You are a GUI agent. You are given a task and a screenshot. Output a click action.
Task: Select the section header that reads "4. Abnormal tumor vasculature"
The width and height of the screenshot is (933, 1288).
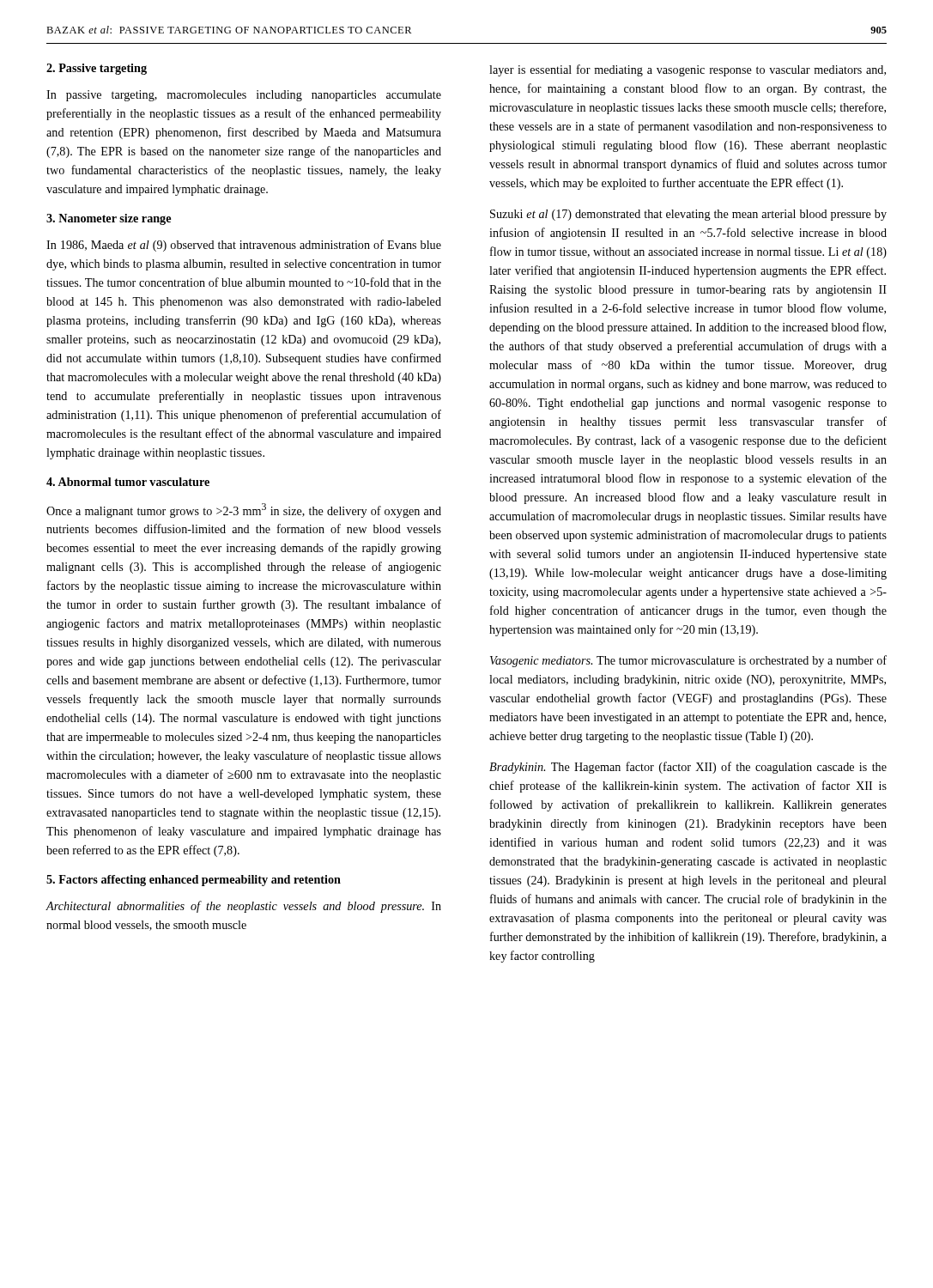(128, 482)
